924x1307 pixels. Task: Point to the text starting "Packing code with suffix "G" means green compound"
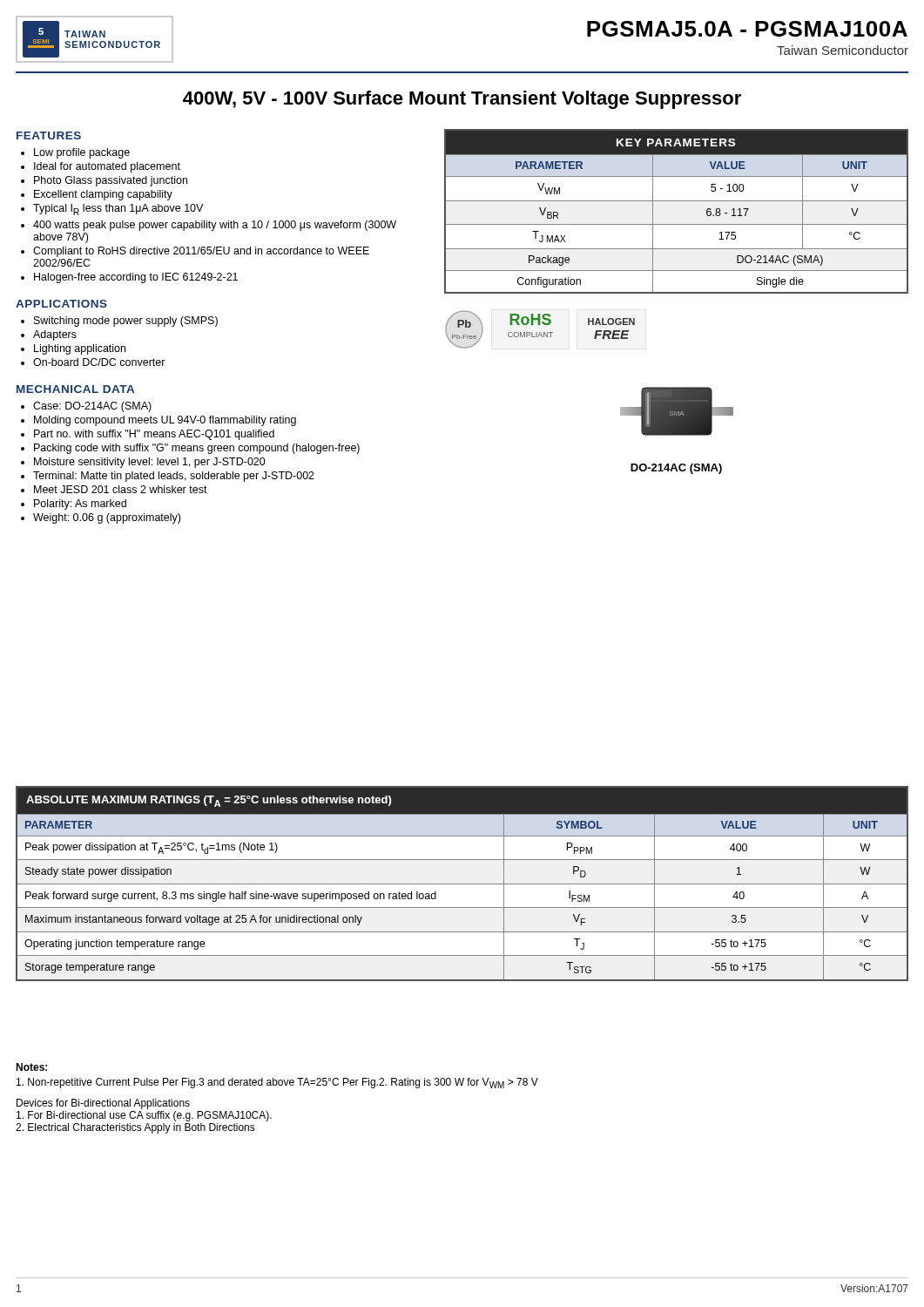coord(197,447)
